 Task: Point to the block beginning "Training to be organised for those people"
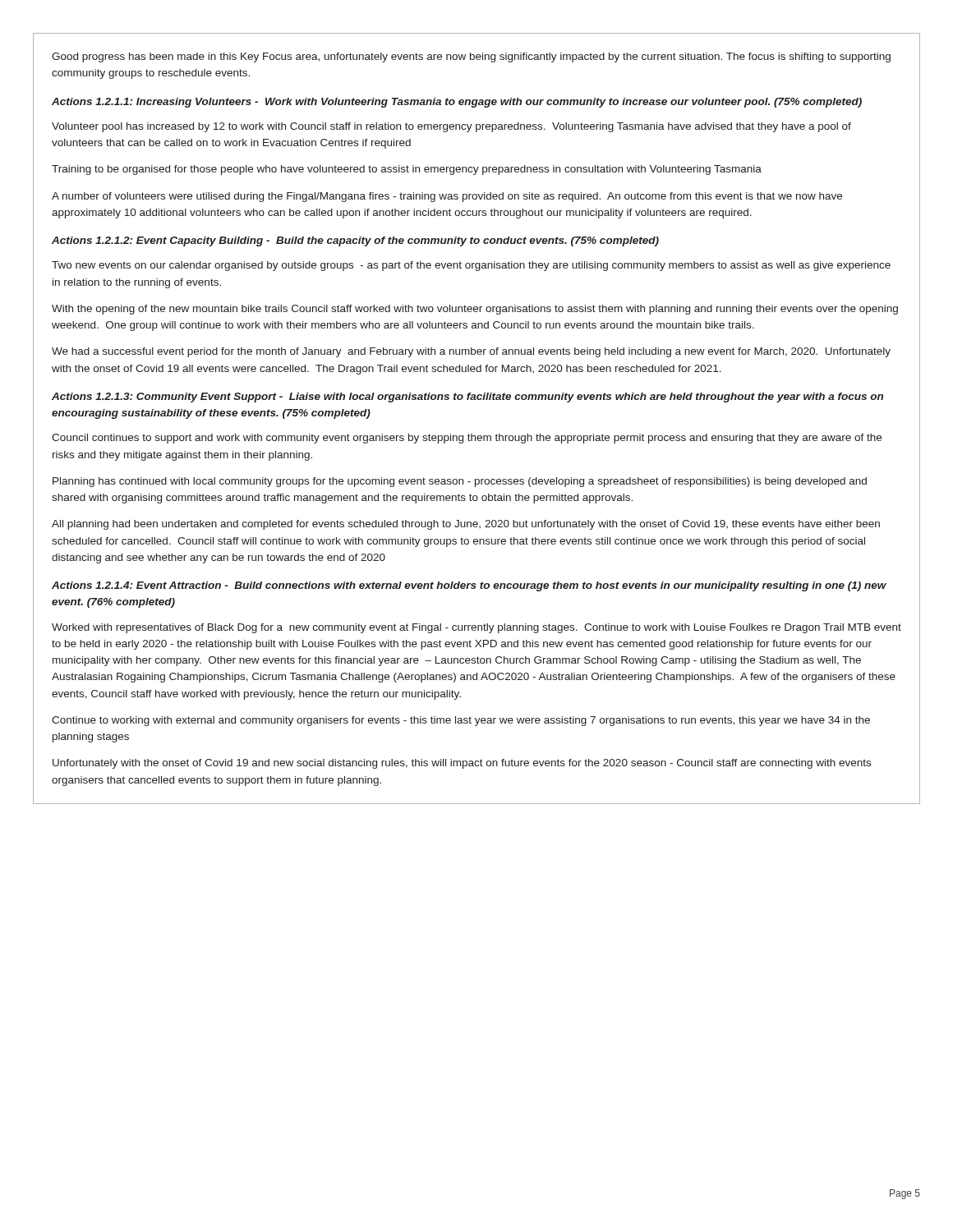click(x=407, y=169)
